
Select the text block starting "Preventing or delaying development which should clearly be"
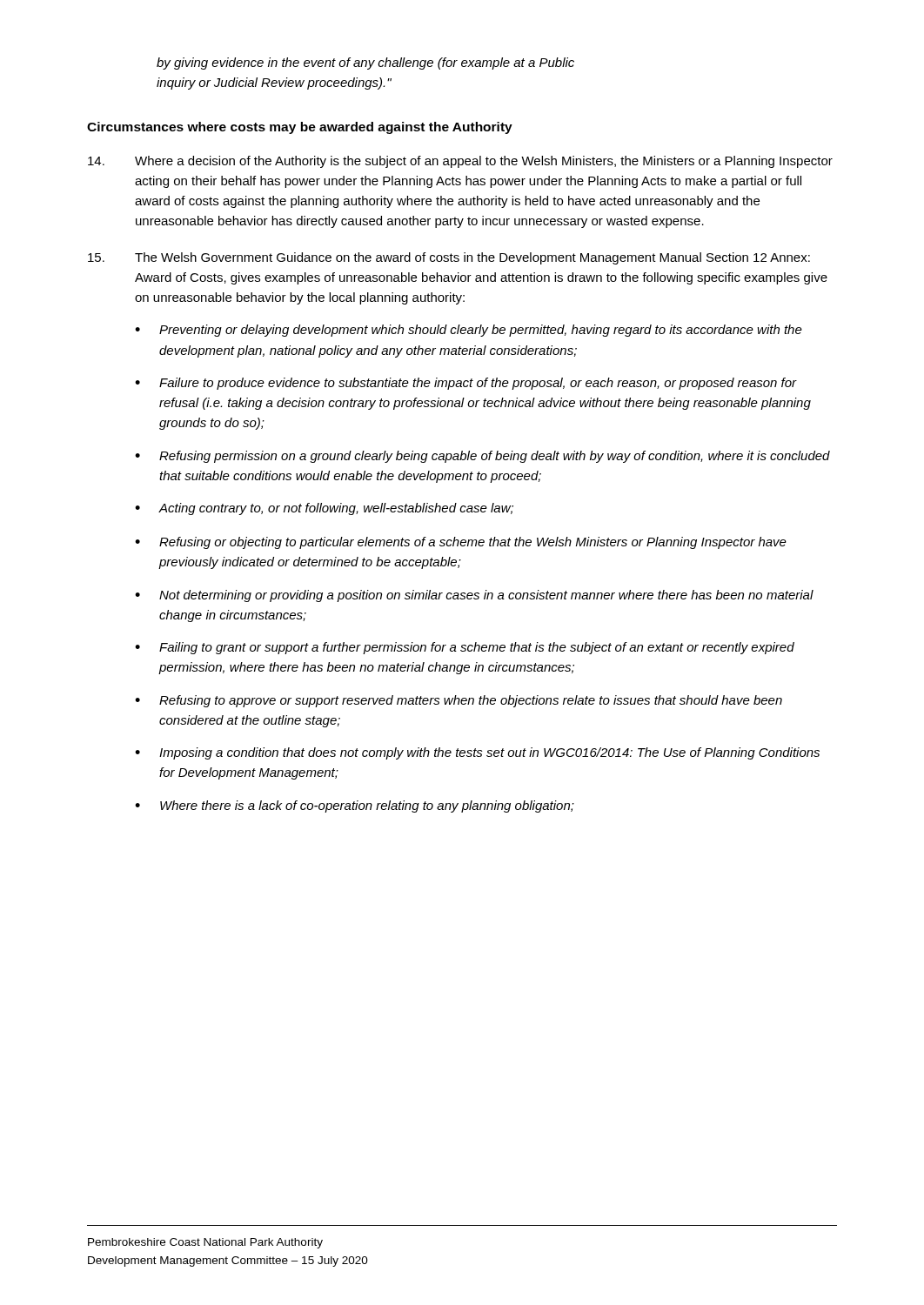[x=498, y=340]
